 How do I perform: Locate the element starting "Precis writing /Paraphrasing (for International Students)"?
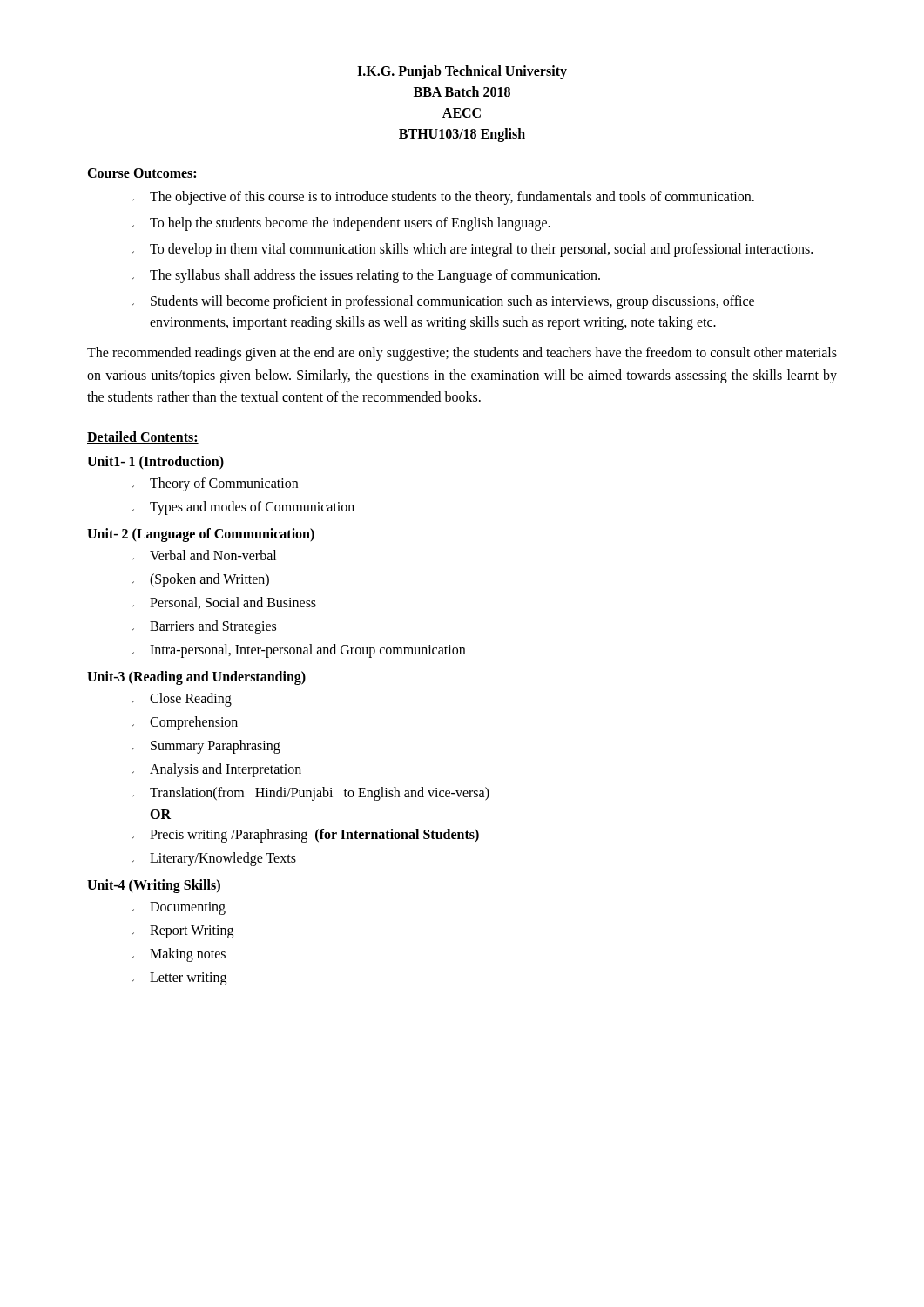click(315, 834)
